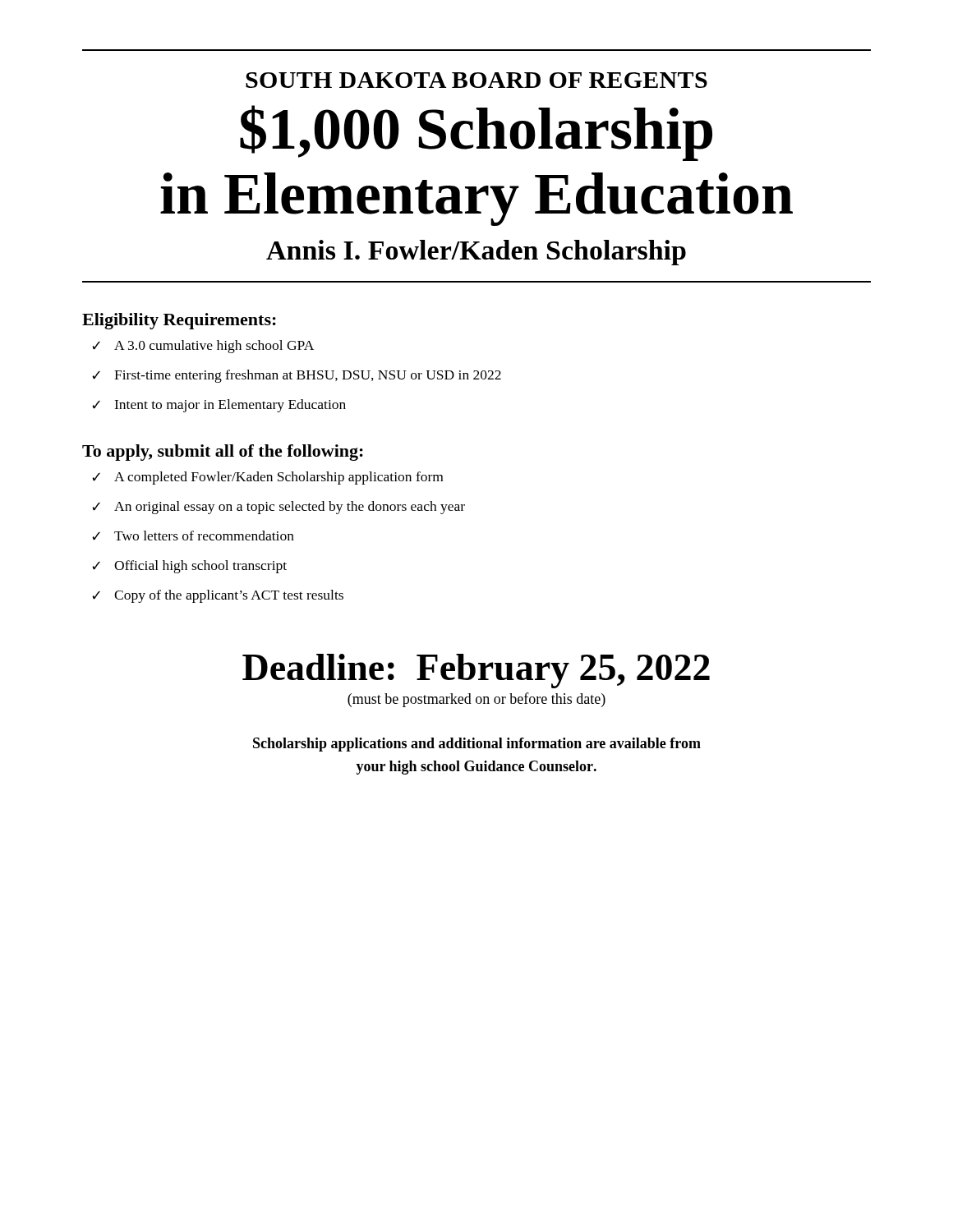Find the section header on this page that starts "To apply, submit all of the"
Viewport: 953px width, 1232px height.
223,451
